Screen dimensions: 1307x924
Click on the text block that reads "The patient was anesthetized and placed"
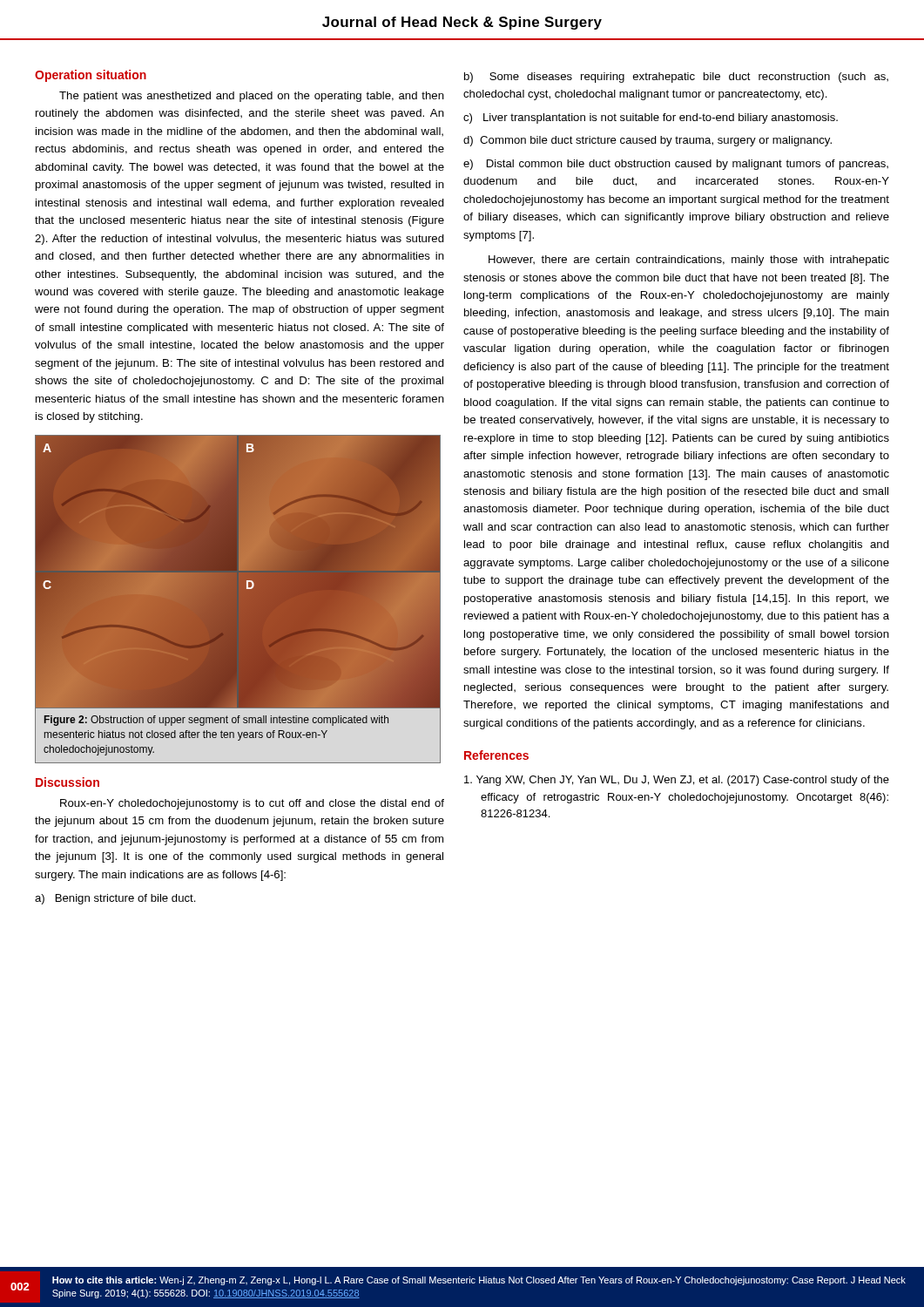point(240,256)
